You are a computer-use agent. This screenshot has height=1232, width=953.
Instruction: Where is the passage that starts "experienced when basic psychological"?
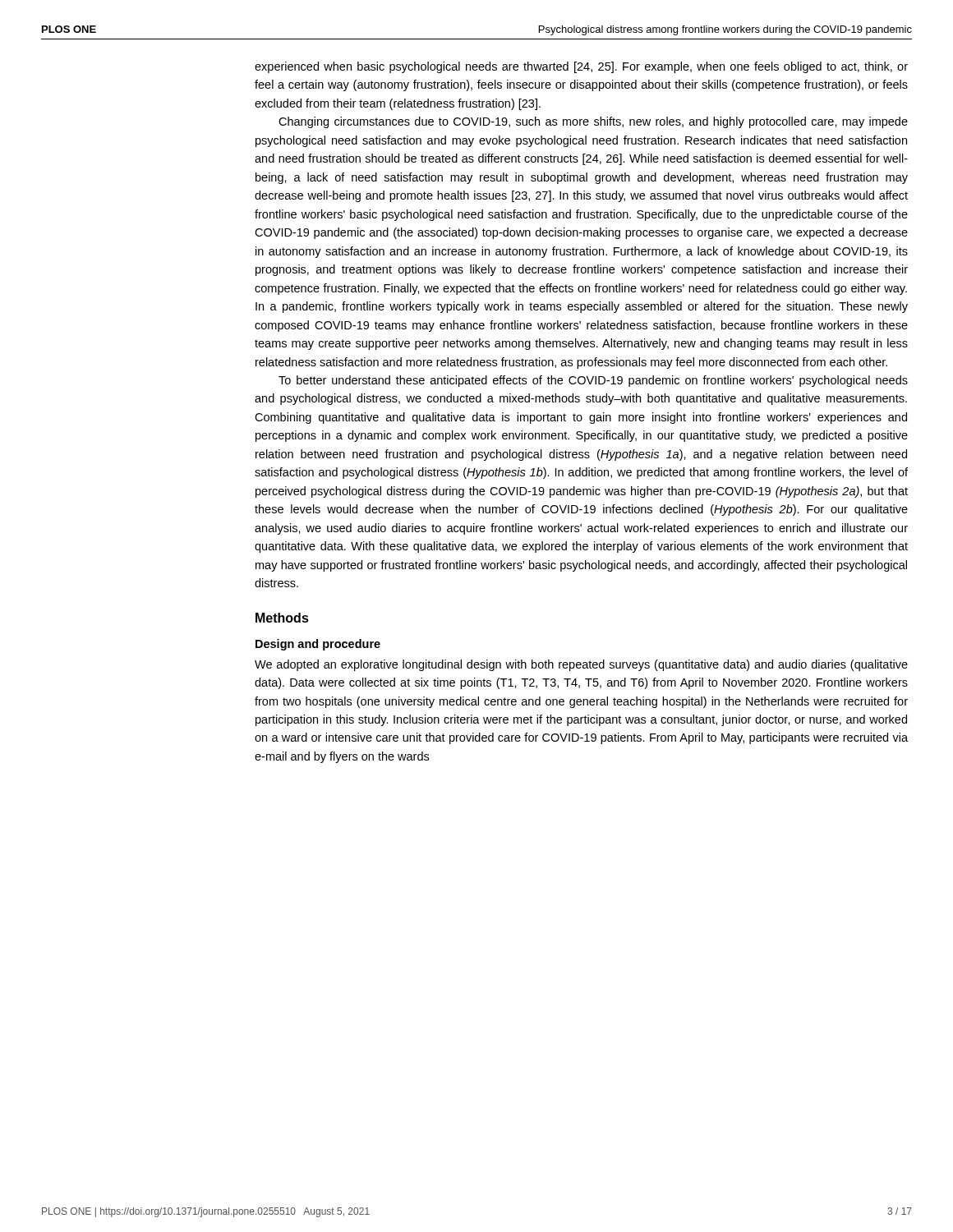tap(581, 325)
